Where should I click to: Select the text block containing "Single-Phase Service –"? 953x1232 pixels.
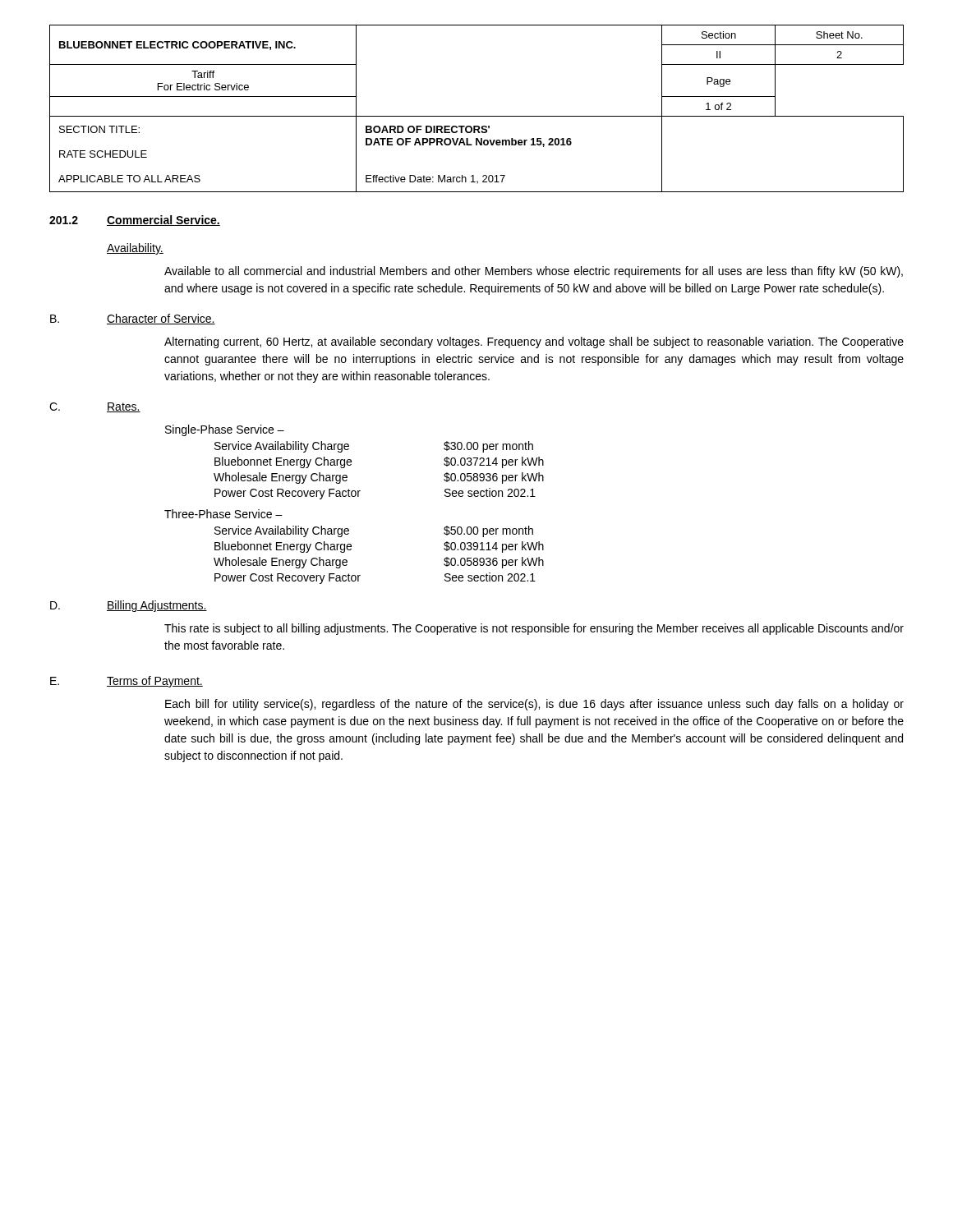coord(534,461)
